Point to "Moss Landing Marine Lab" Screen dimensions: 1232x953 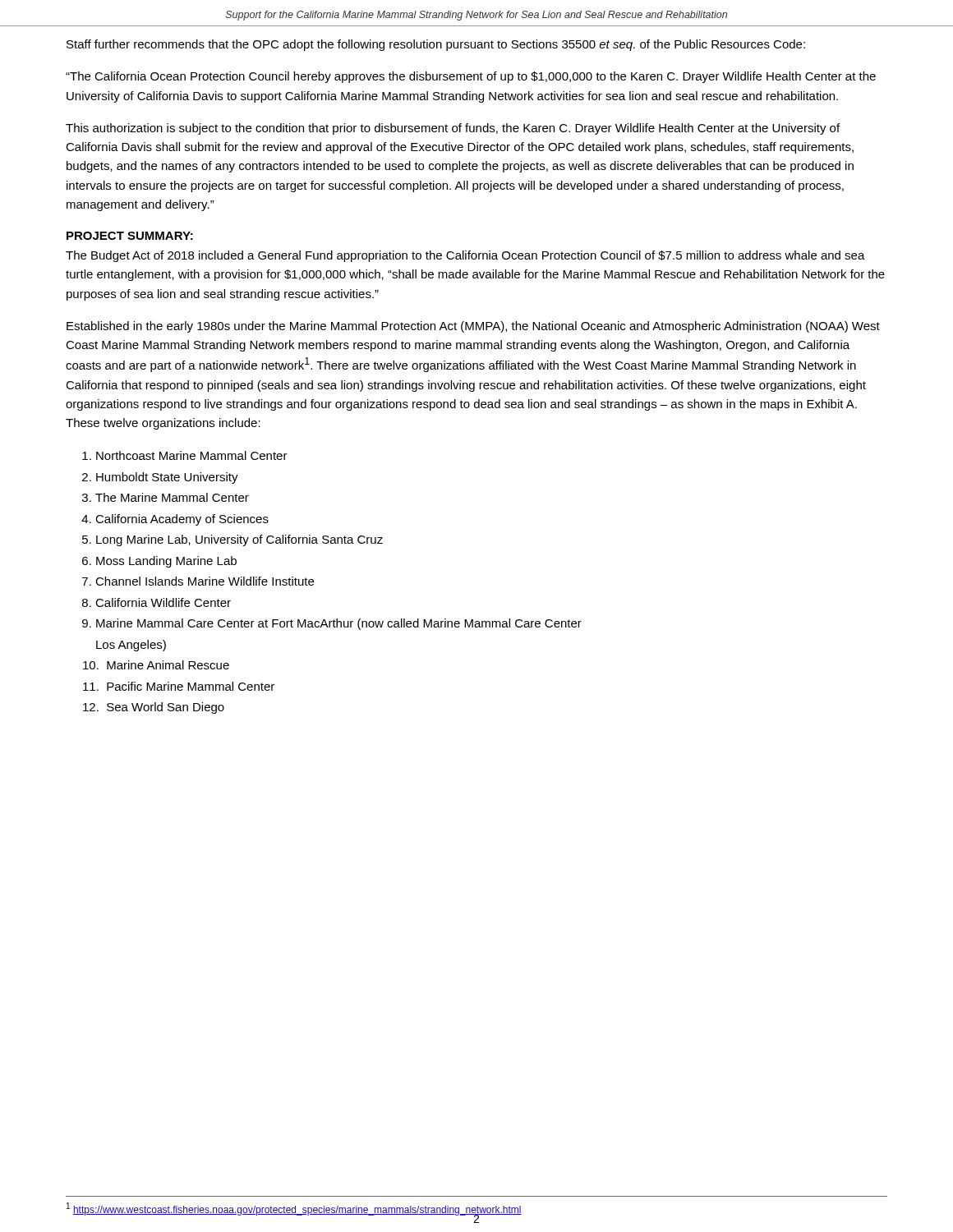click(x=166, y=560)
